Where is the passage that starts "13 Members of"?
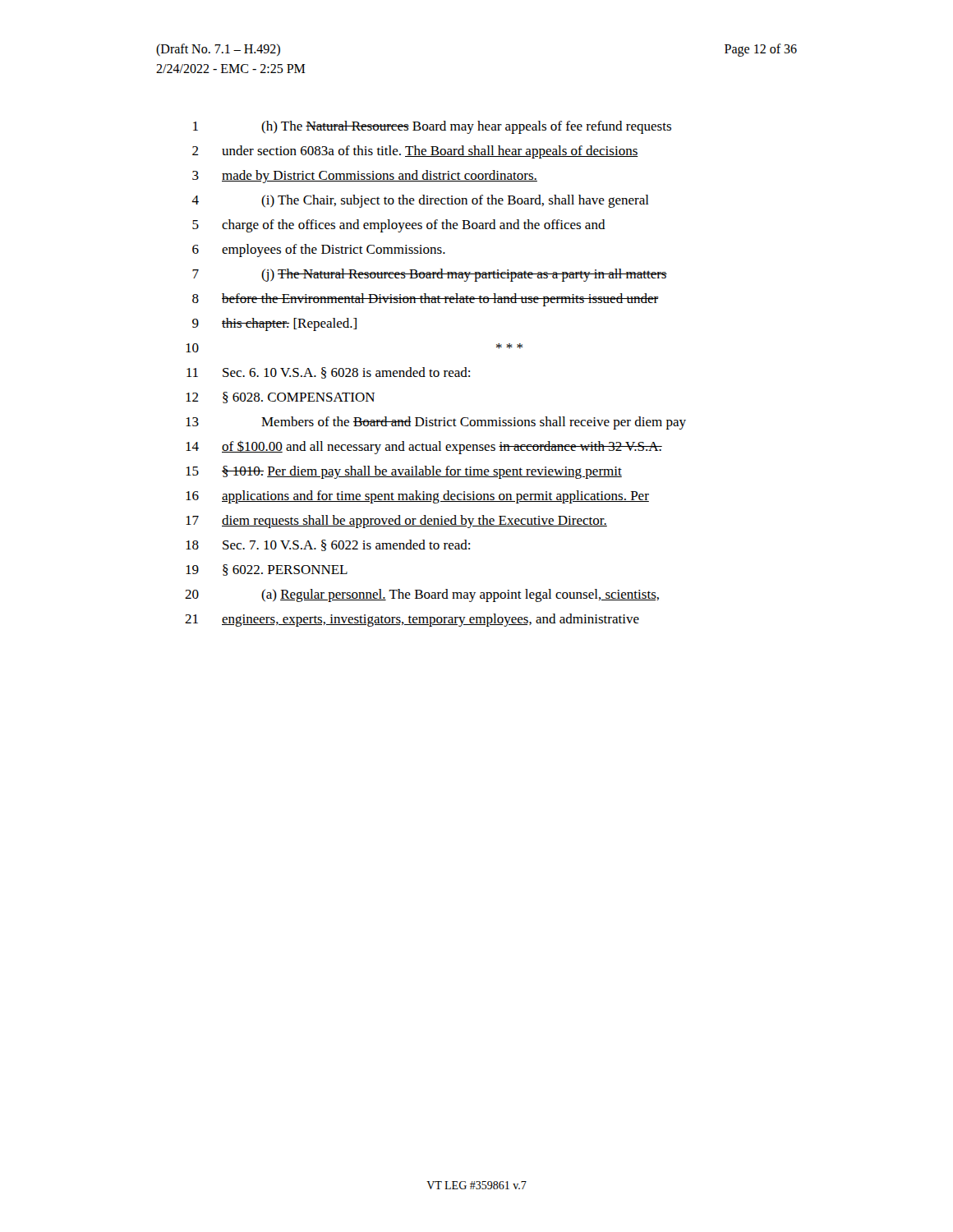 pos(476,422)
